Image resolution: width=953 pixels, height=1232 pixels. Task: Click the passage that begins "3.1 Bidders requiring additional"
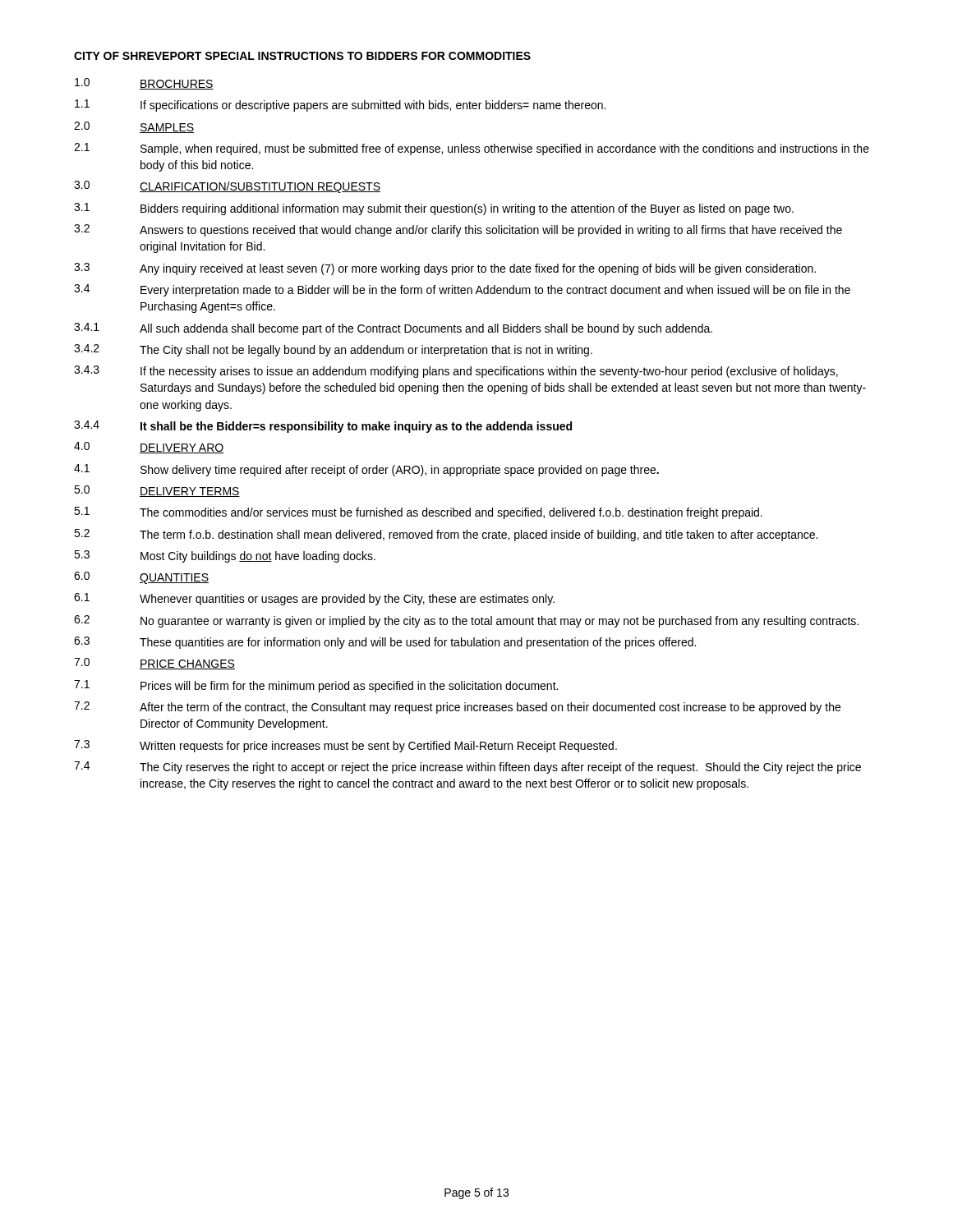tap(476, 209)
